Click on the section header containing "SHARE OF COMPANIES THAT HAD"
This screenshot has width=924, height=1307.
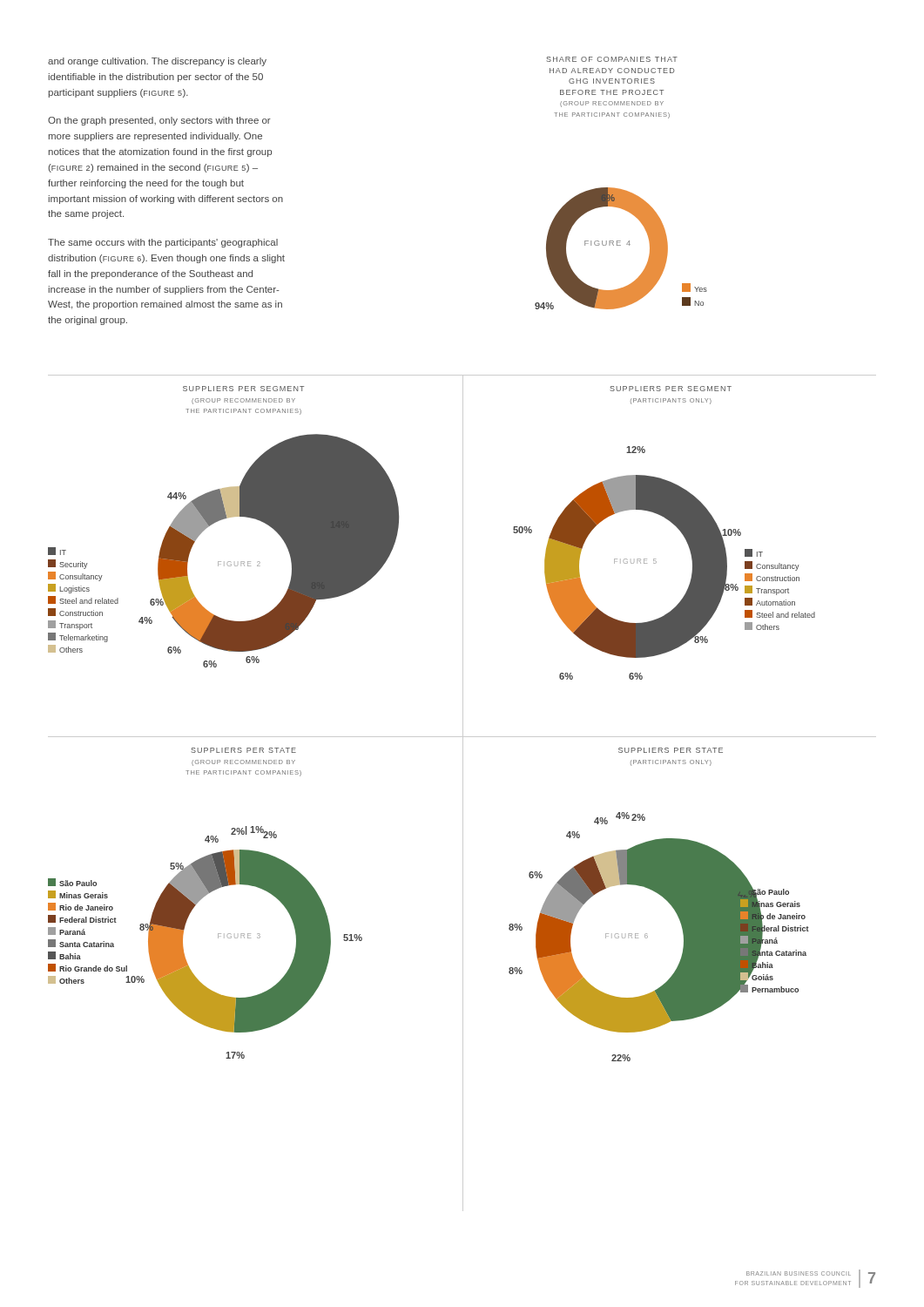click(x=612, y=87)
